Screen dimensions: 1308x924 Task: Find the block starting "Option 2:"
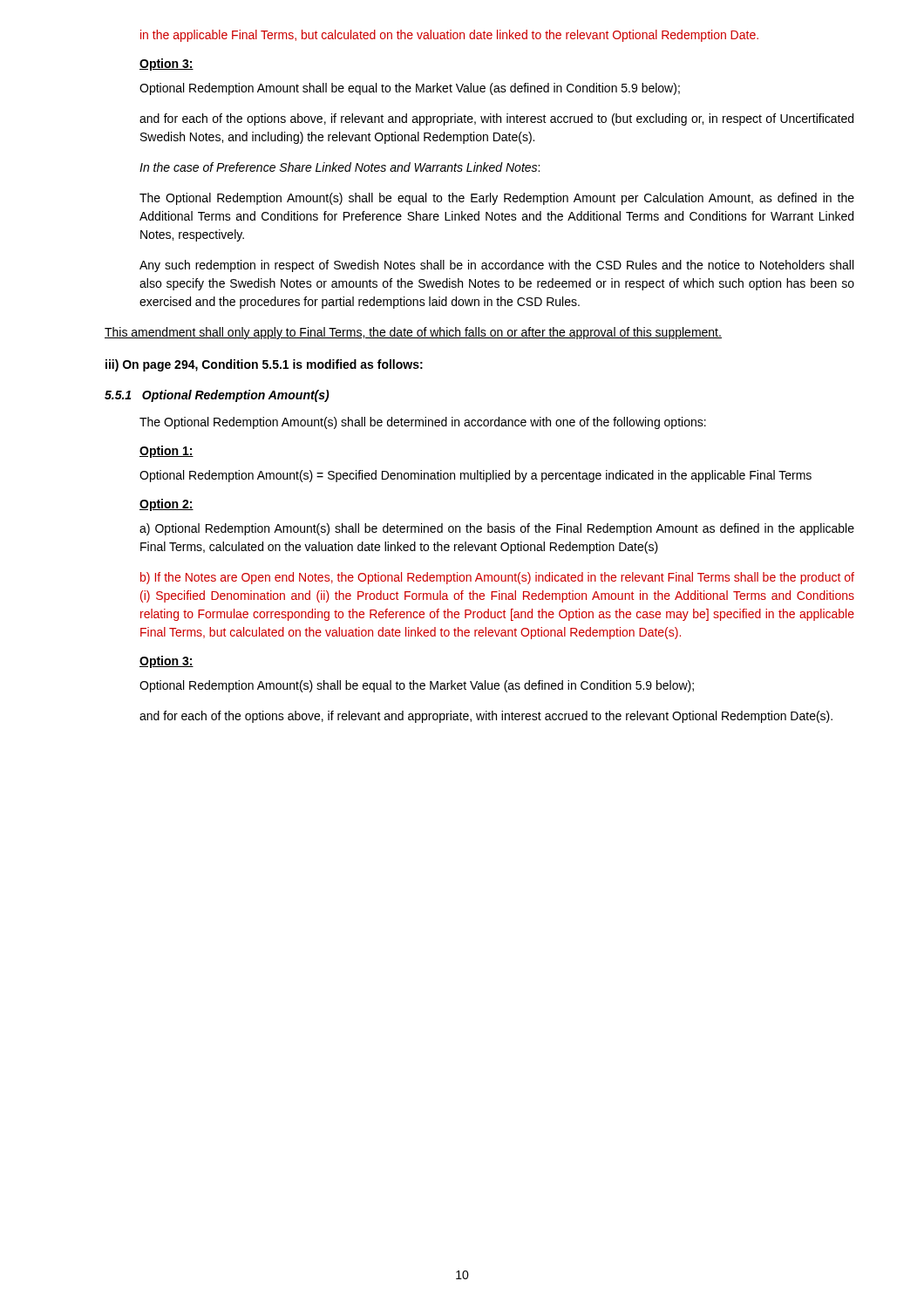(166, 504)
